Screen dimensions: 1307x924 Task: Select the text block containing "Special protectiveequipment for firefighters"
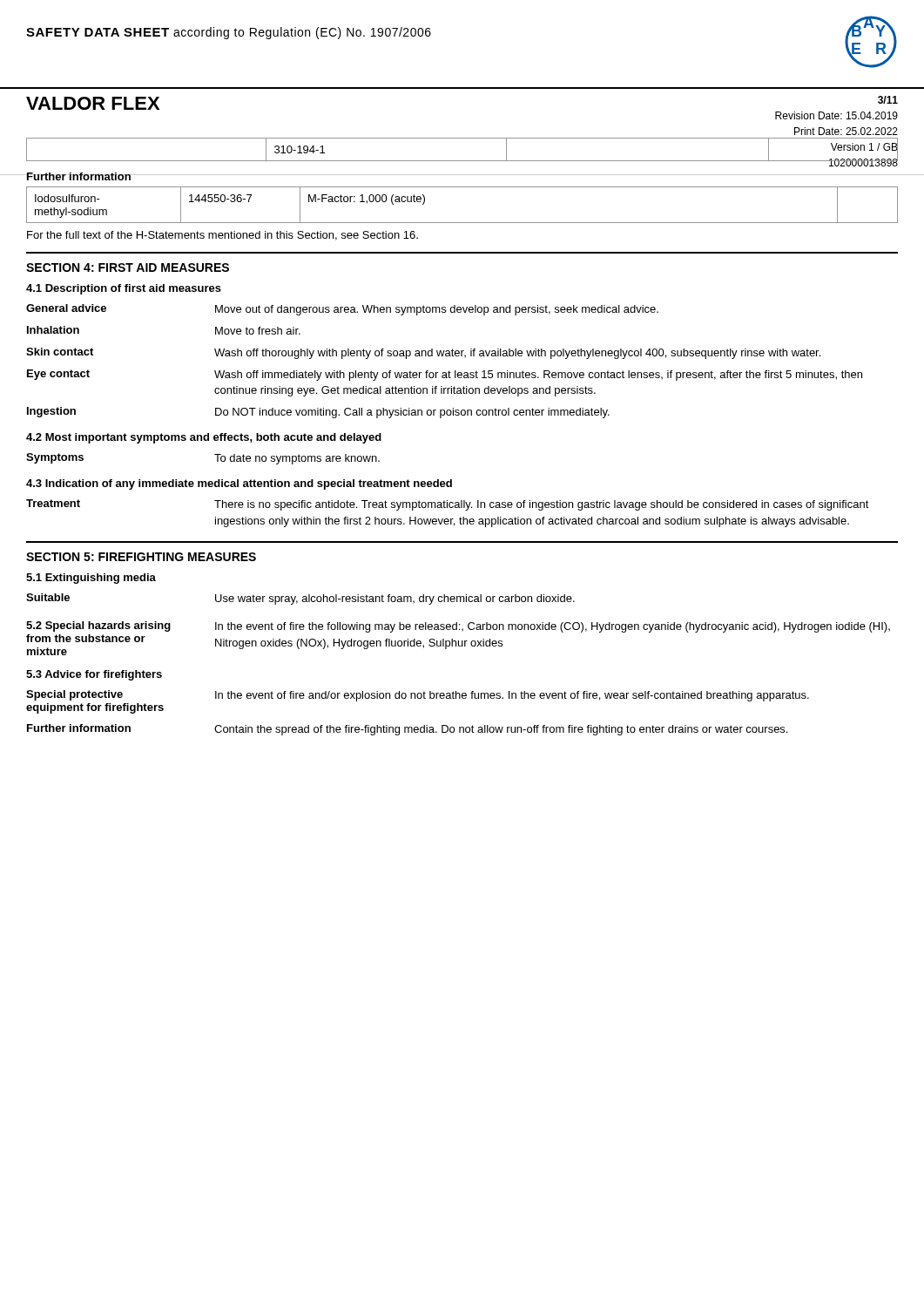click(462, 701)
